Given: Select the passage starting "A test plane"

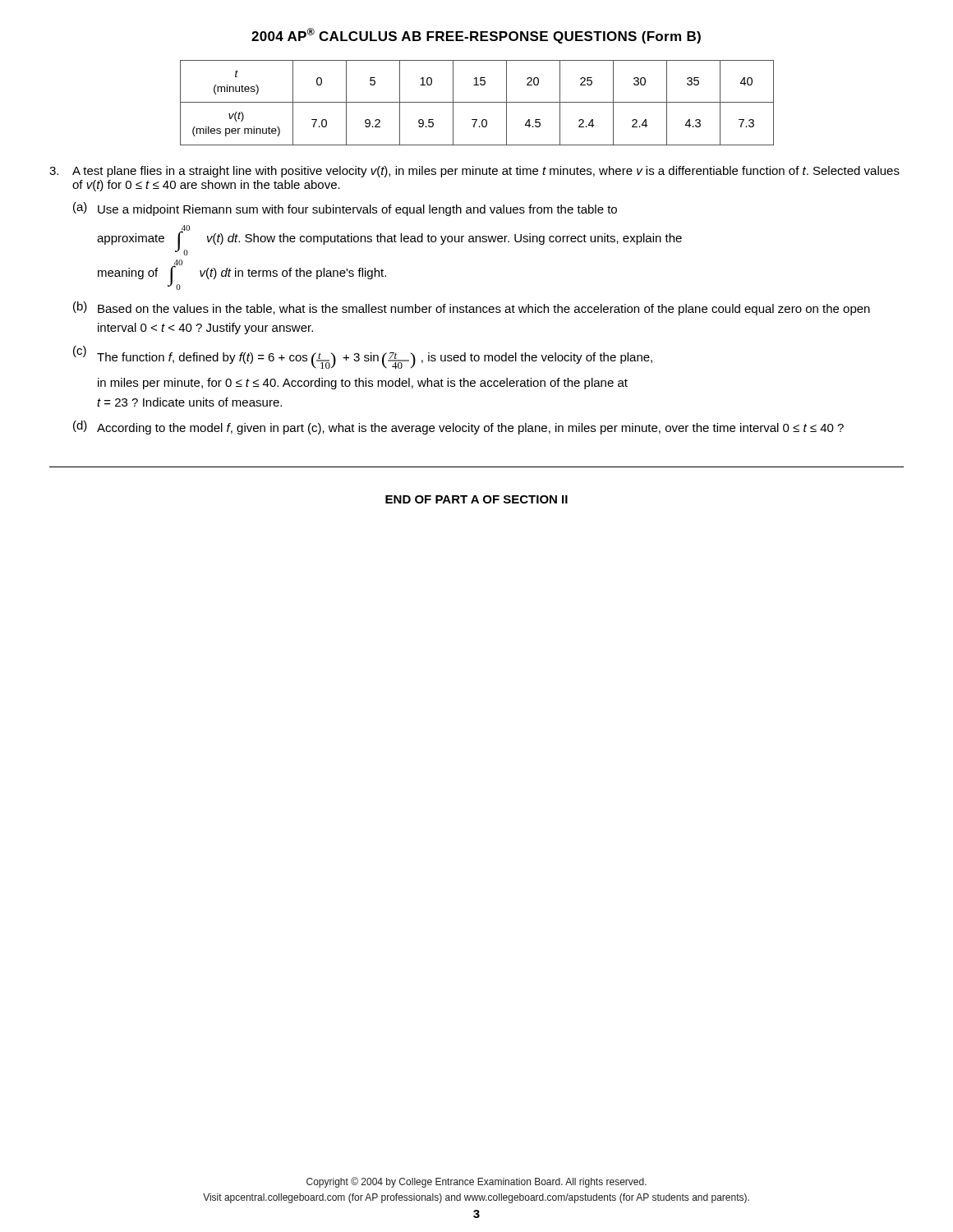Looking at the screenshot, I should click(x=476, y=177).
